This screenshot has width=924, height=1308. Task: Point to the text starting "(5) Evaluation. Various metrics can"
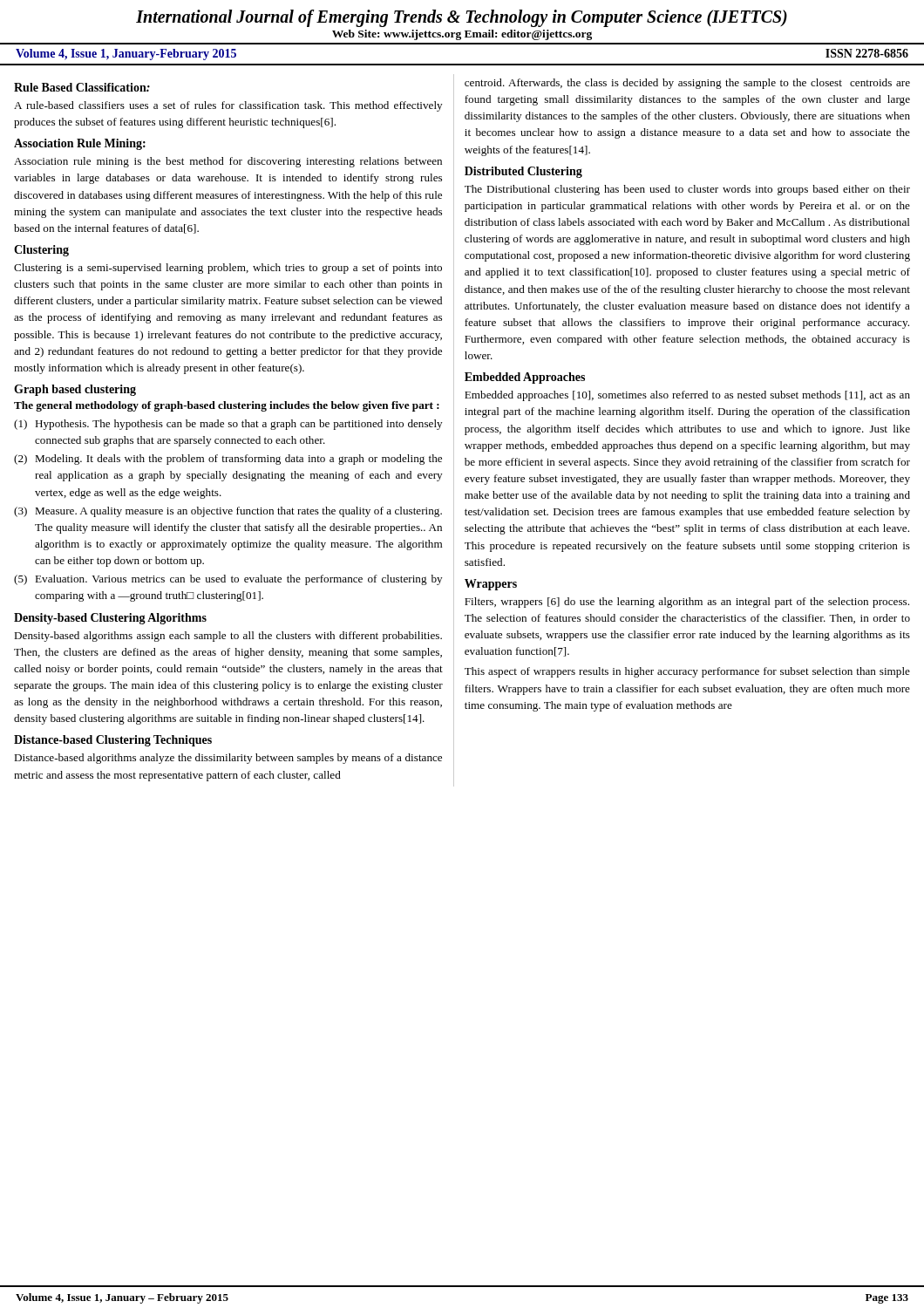(228, 587)
